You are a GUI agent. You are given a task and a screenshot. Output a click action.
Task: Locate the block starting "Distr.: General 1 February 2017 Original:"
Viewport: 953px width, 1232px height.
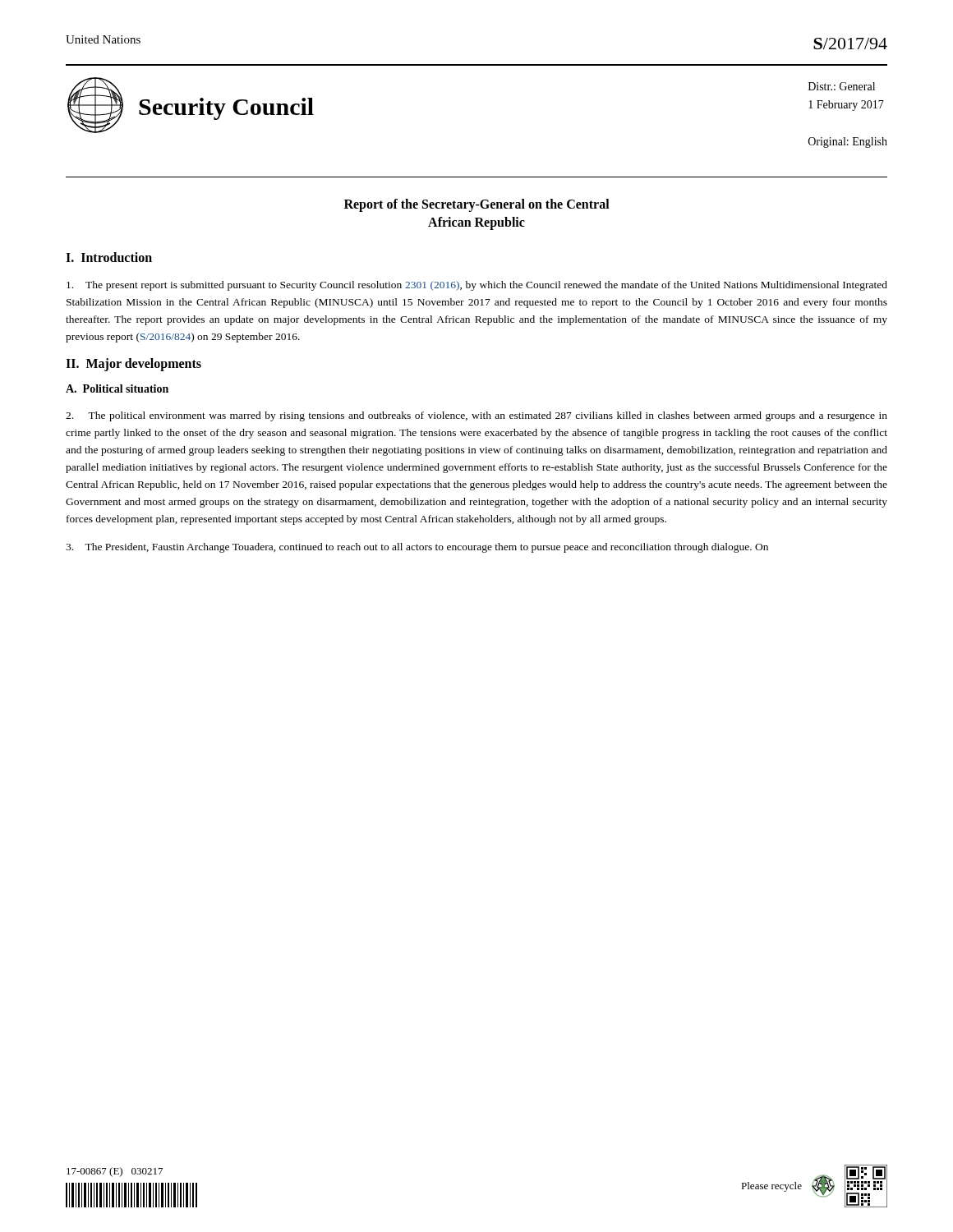(x=848, y=114)
